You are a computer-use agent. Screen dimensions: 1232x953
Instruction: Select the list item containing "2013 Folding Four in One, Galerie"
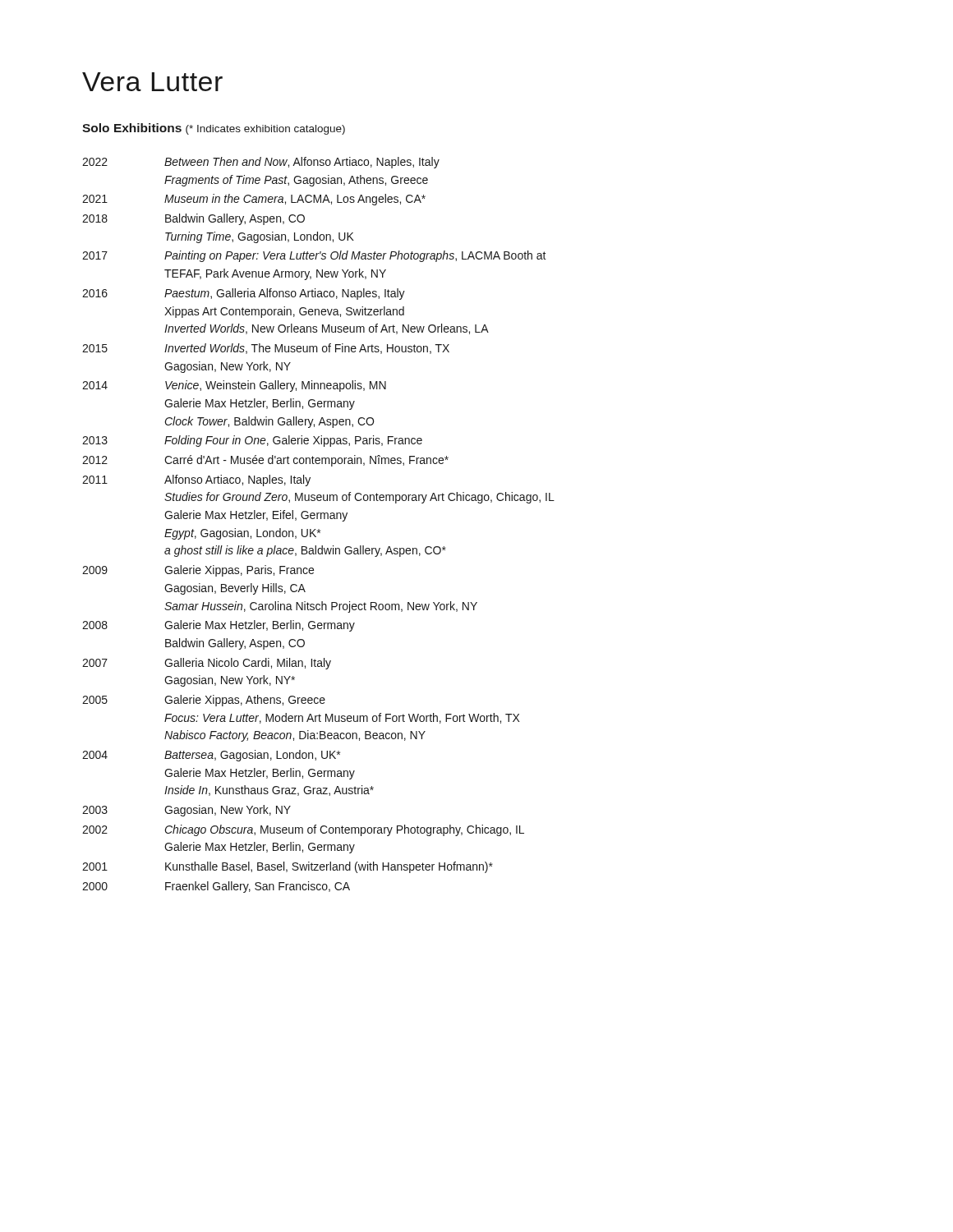click(x=252, y=441)
